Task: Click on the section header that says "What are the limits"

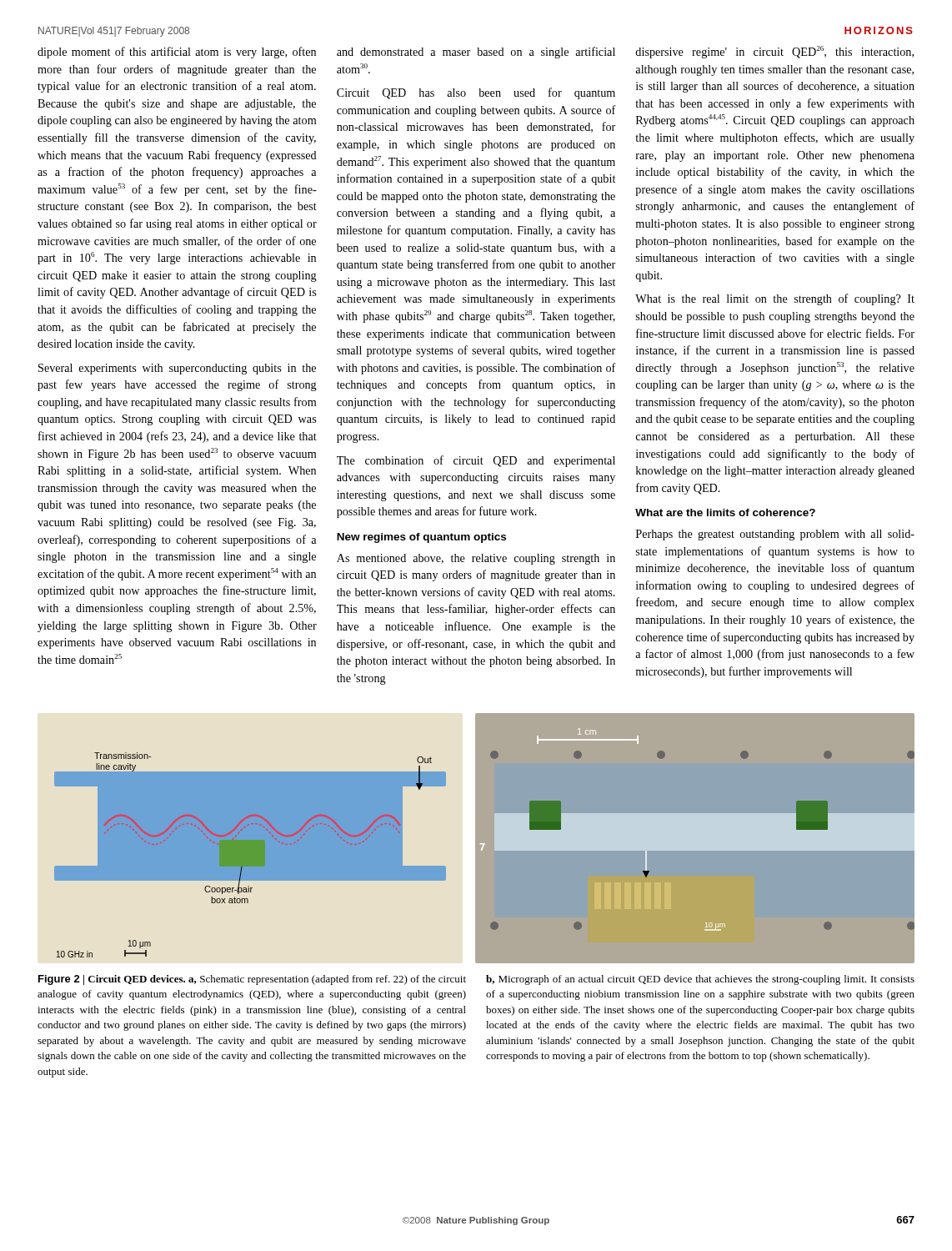Action: (726, 513)
